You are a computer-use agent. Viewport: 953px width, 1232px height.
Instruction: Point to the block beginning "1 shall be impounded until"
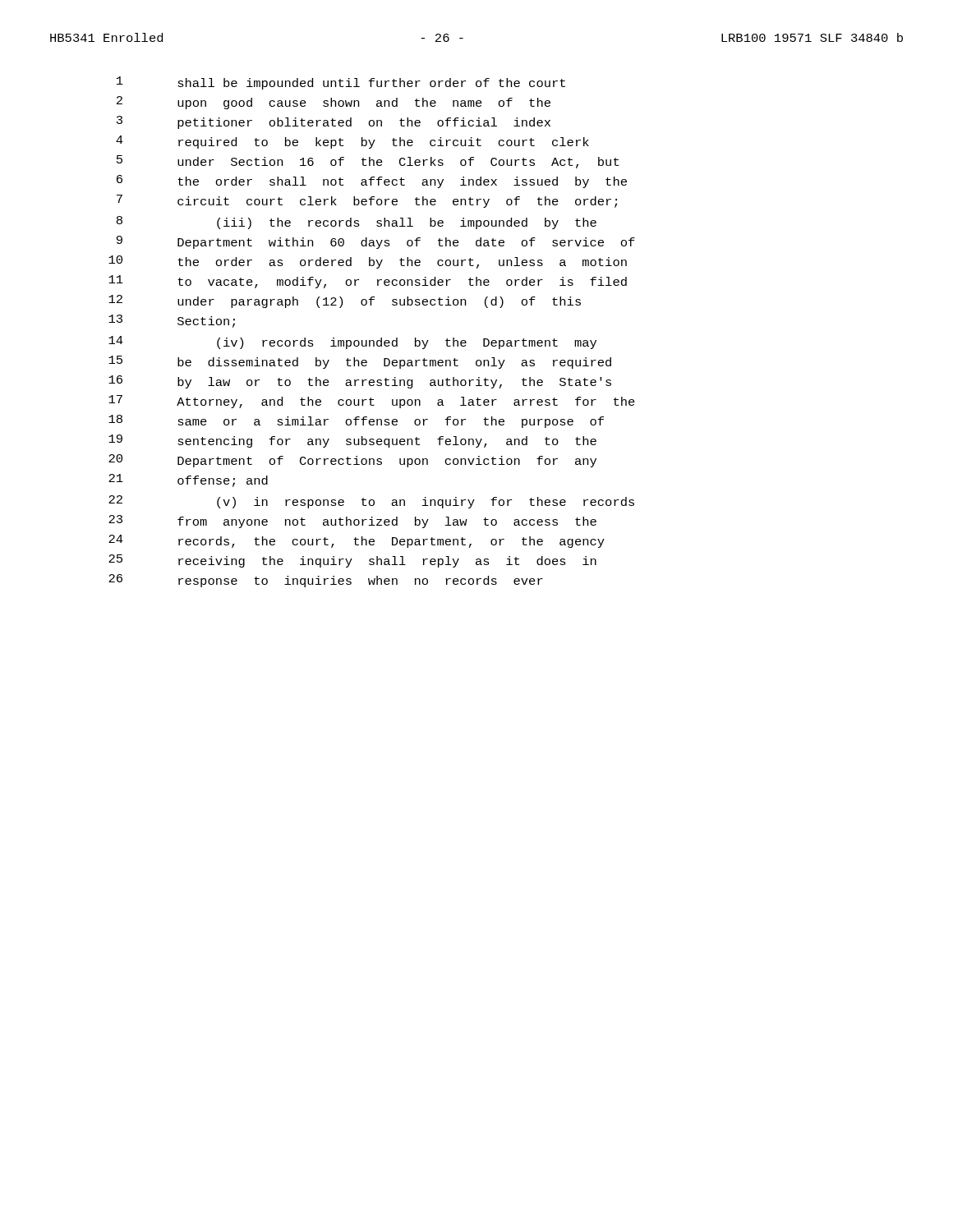pyautogui.click(x=476, y=143)
